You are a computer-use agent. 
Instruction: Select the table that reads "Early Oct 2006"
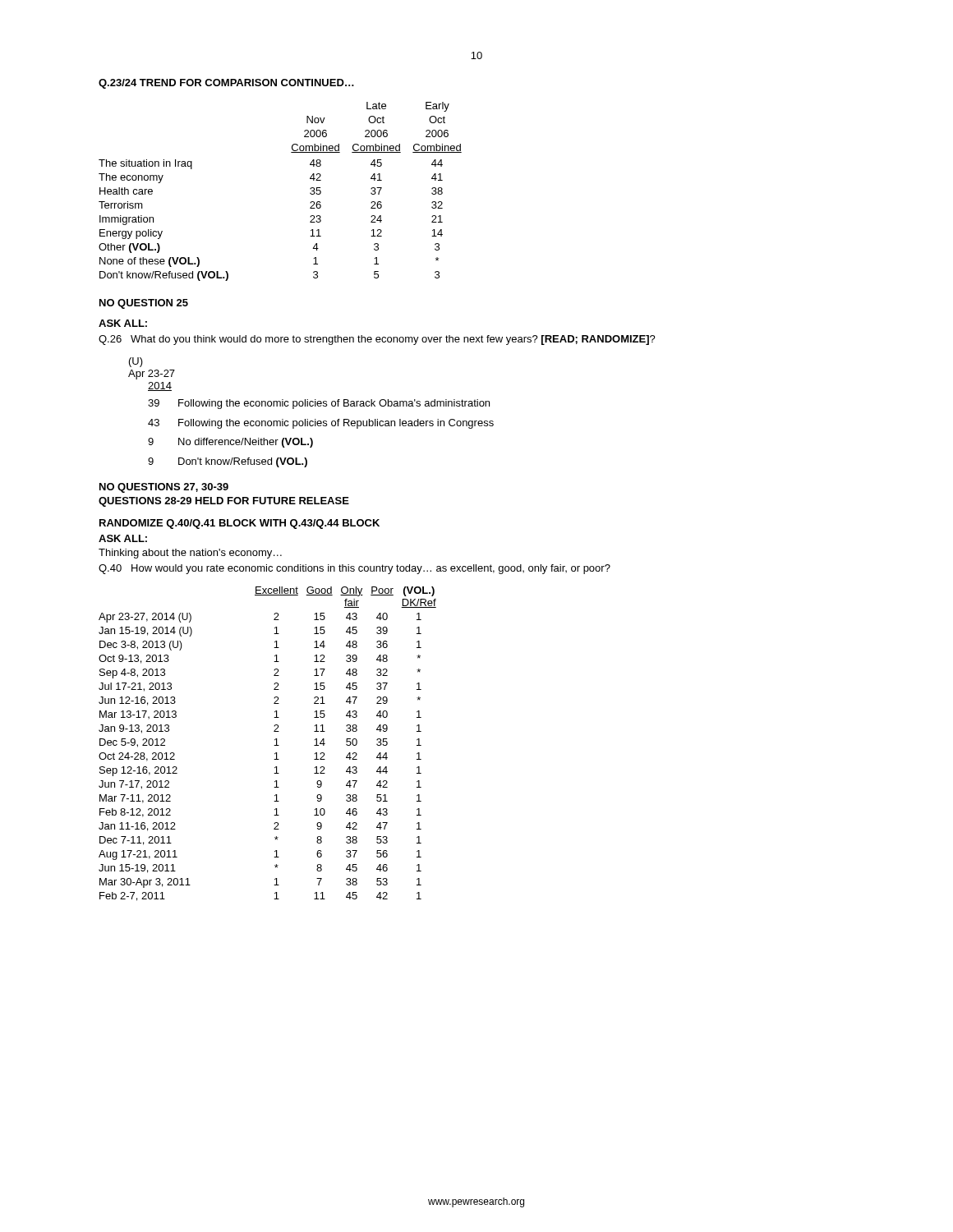coord(476,190)
